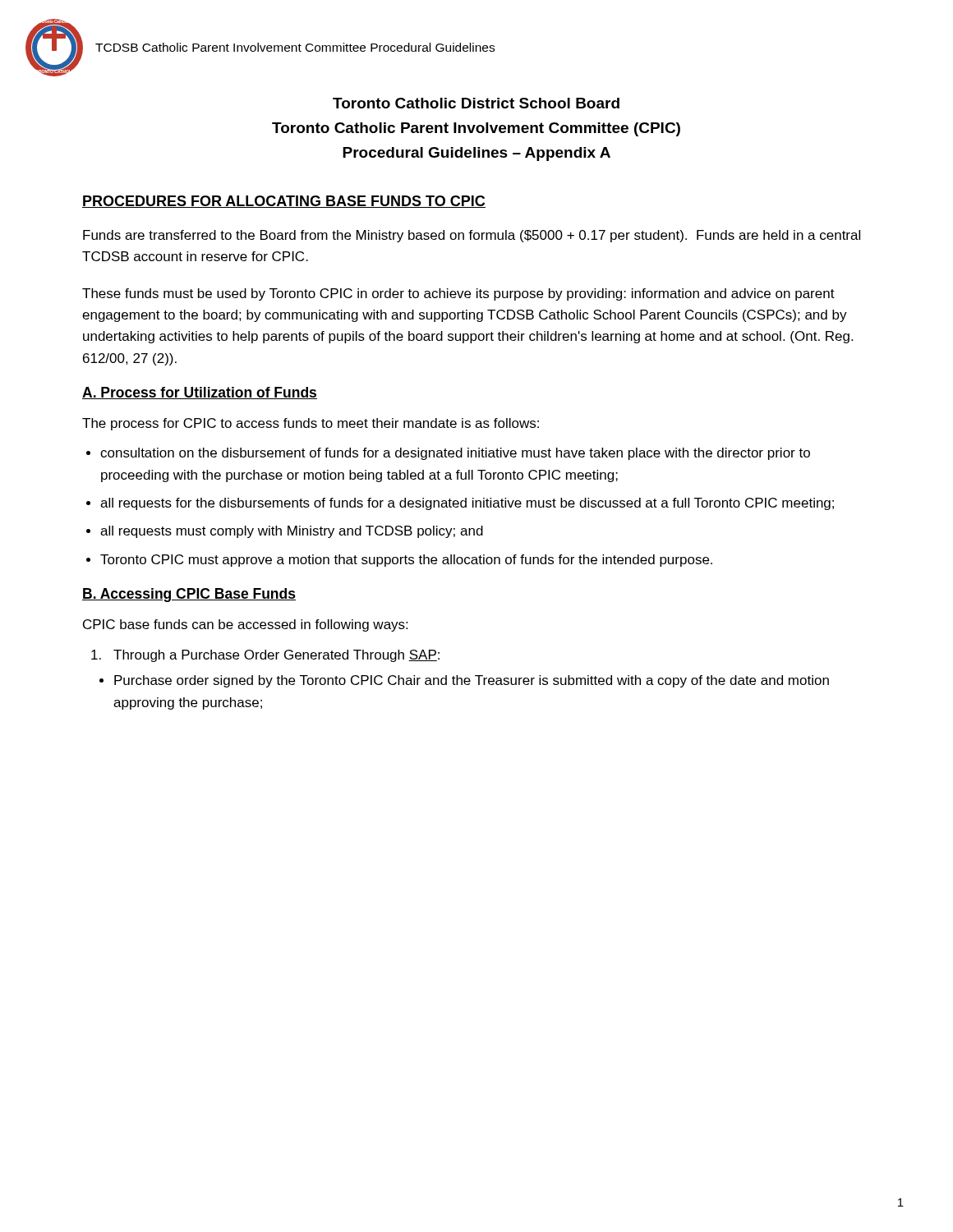Find the text block with the text "CPIC base funds can be accessed in following"

pos(246,625)
